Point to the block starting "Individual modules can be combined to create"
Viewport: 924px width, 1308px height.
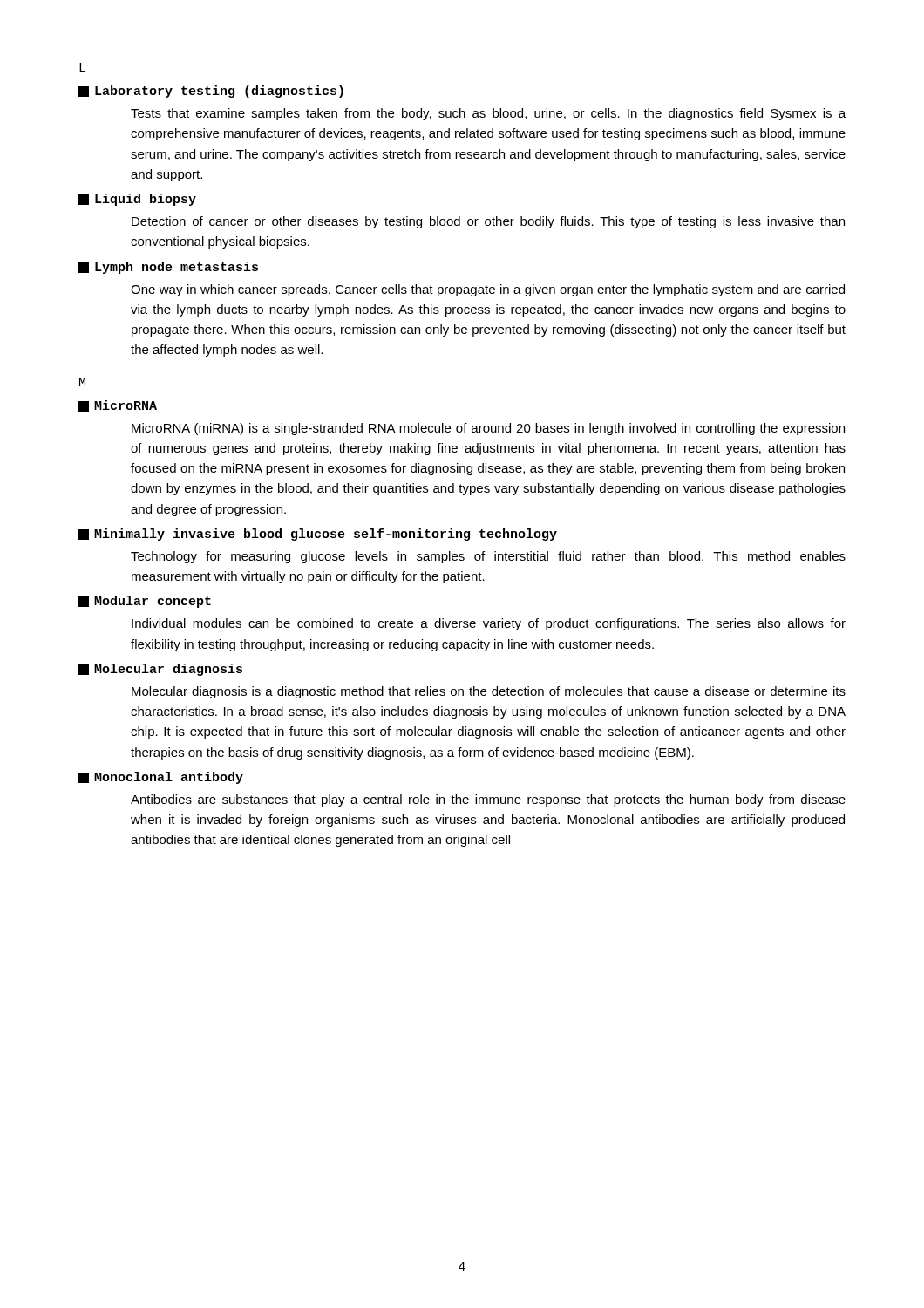[488, 633]
